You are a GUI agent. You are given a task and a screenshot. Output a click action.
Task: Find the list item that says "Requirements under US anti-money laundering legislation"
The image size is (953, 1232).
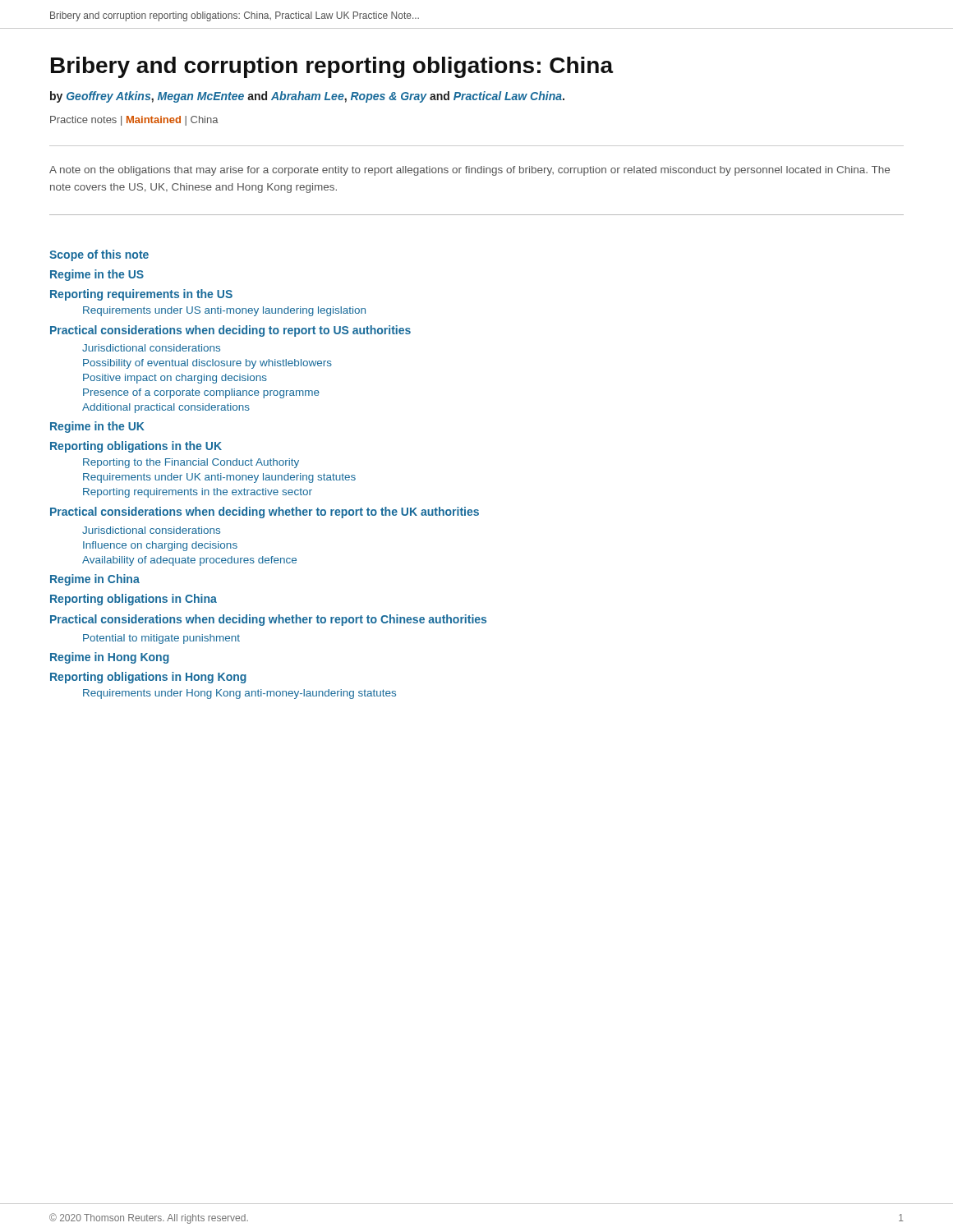click(224, 311)
